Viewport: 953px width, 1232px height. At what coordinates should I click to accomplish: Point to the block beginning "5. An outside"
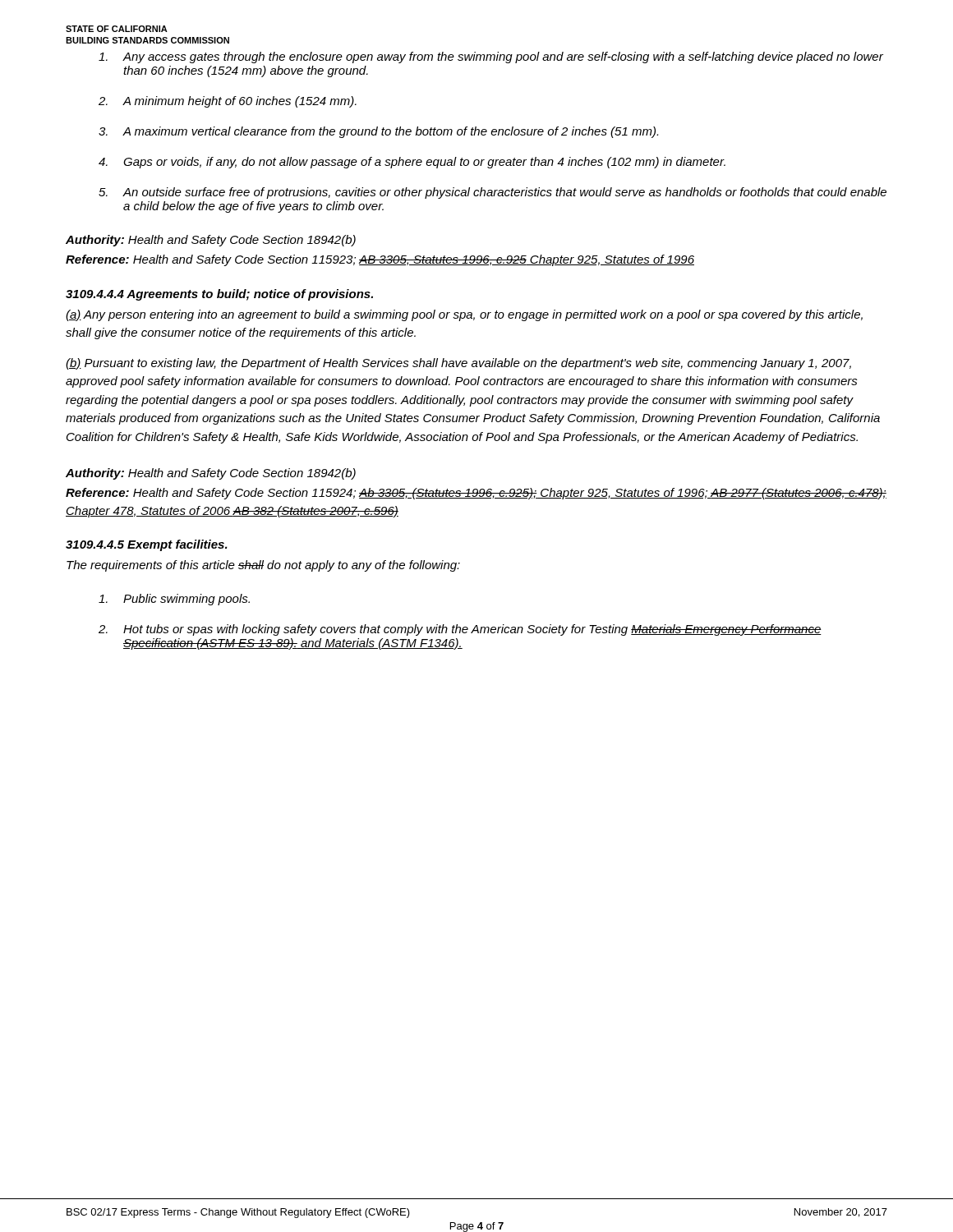493,199
